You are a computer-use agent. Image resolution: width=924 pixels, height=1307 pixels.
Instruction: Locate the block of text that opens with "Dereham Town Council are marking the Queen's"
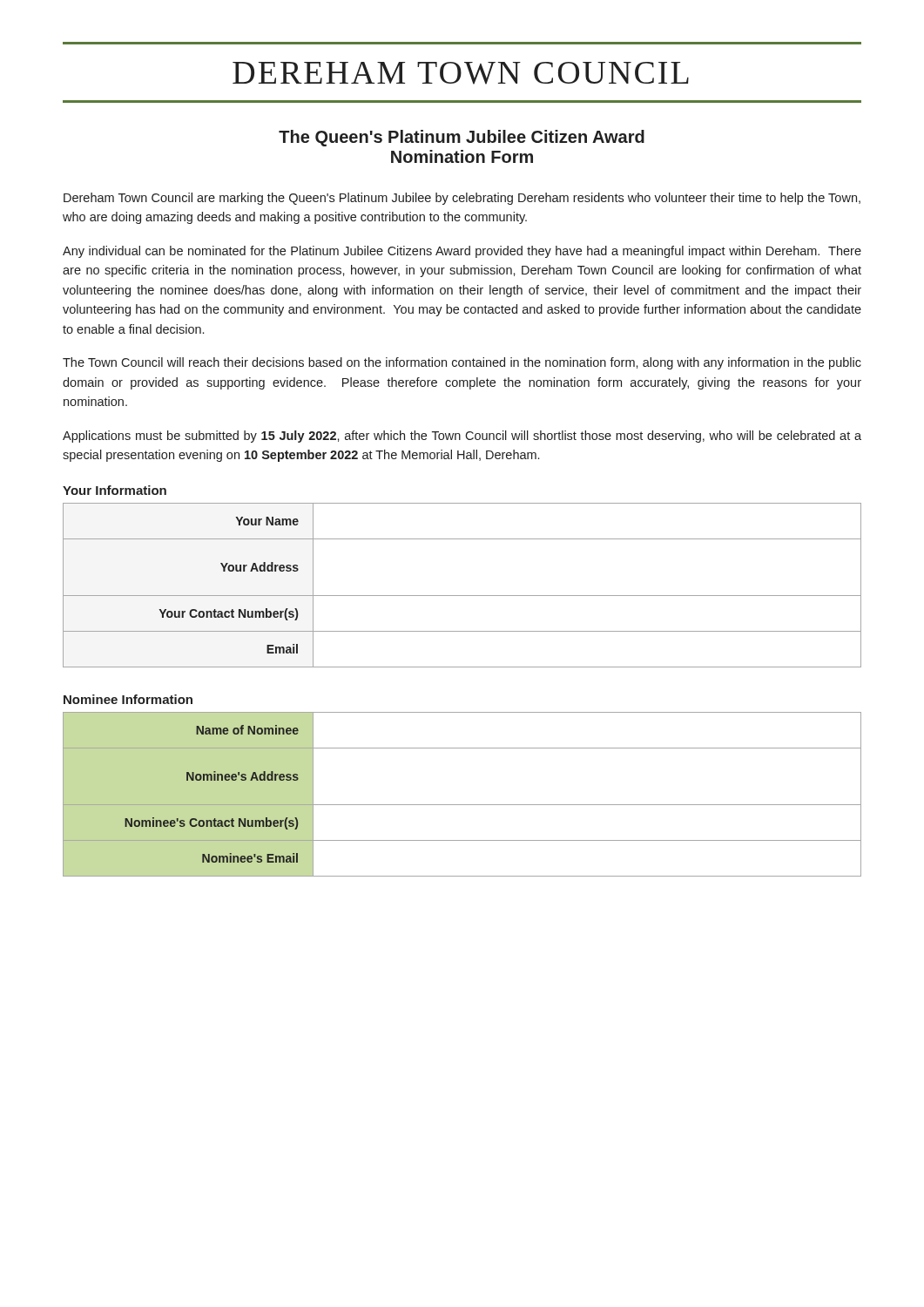(x=462, y=208)
